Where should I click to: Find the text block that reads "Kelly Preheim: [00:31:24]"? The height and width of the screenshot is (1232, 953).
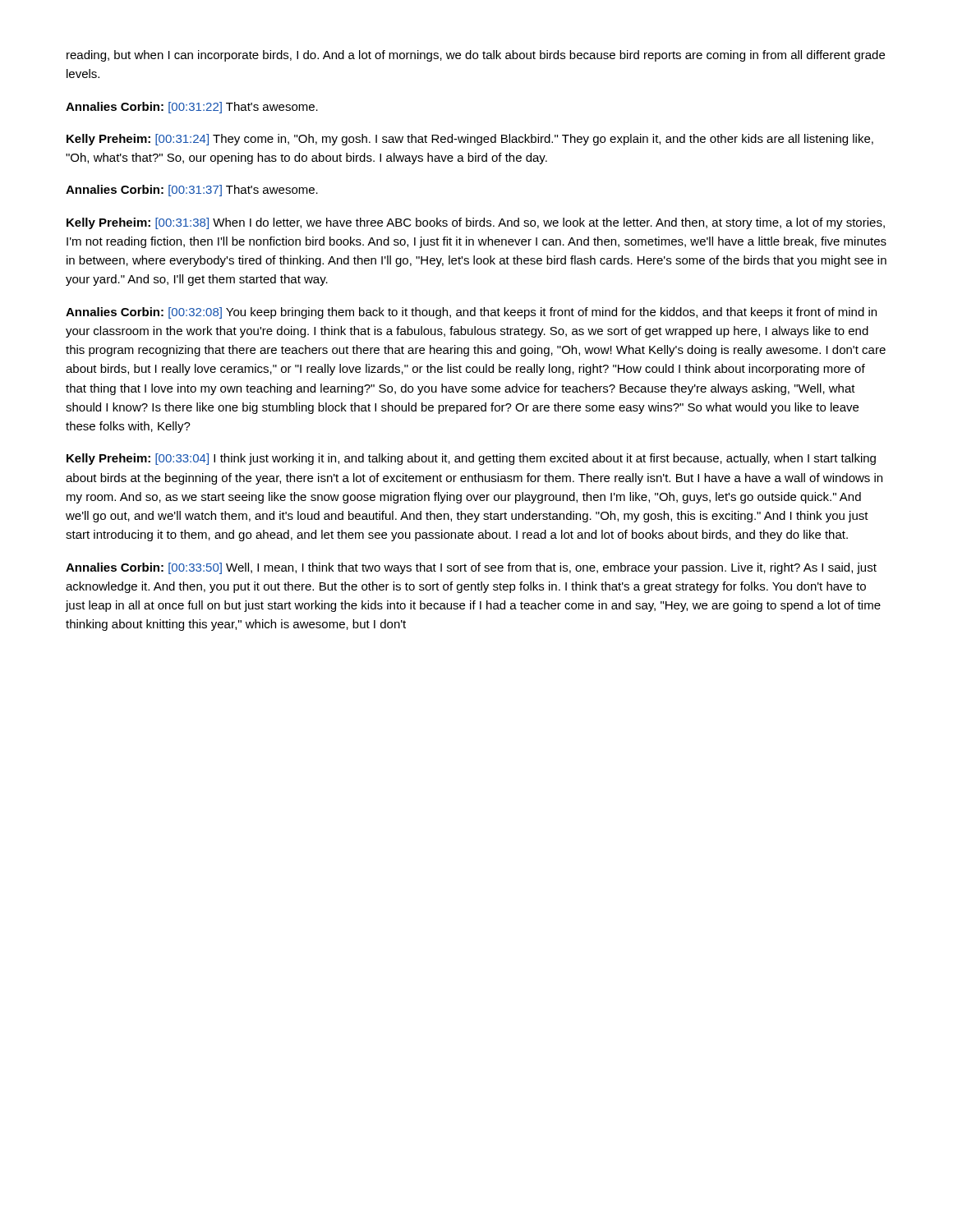point(470,148)
